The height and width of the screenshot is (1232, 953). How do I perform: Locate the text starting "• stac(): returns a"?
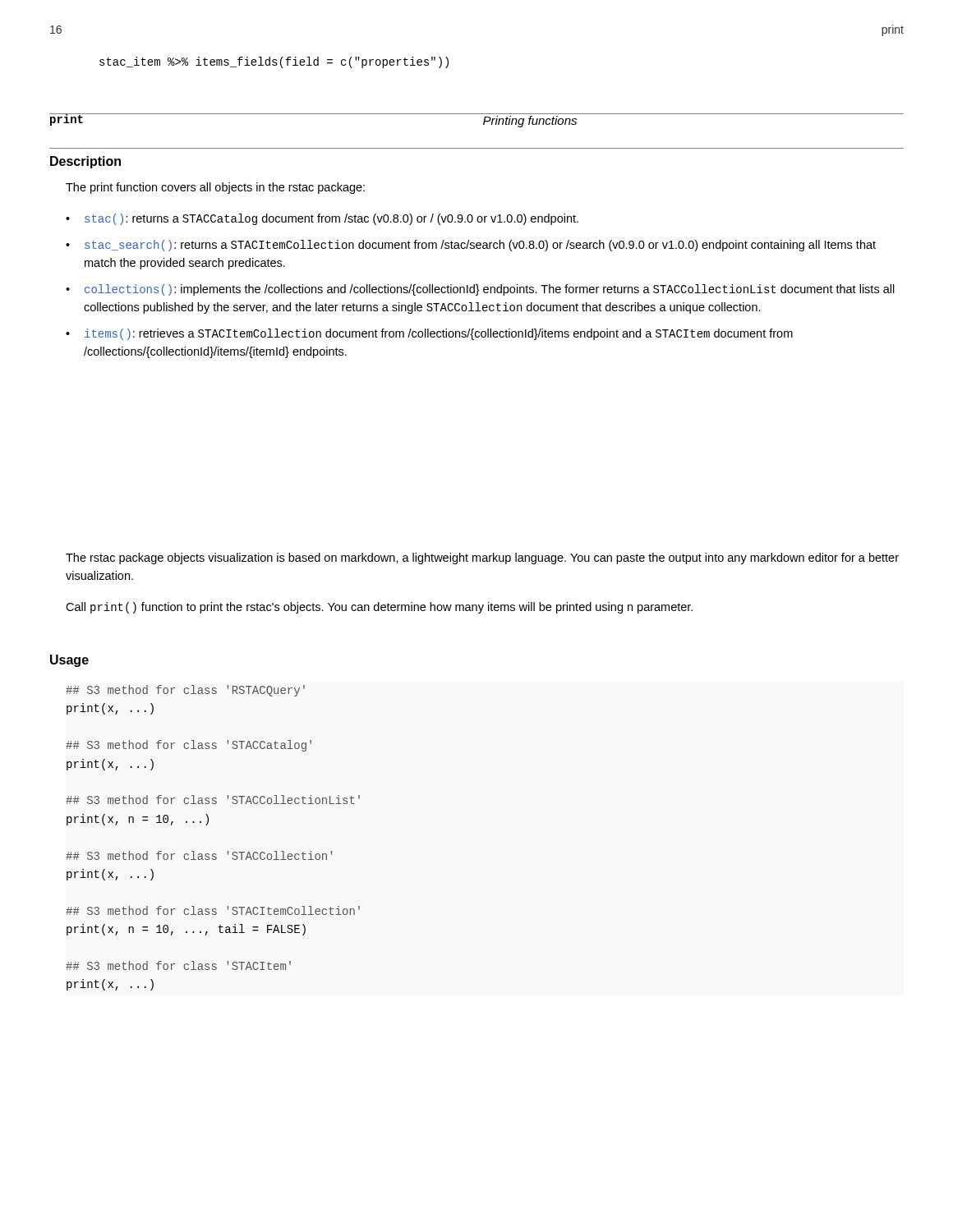click(485, 219)
